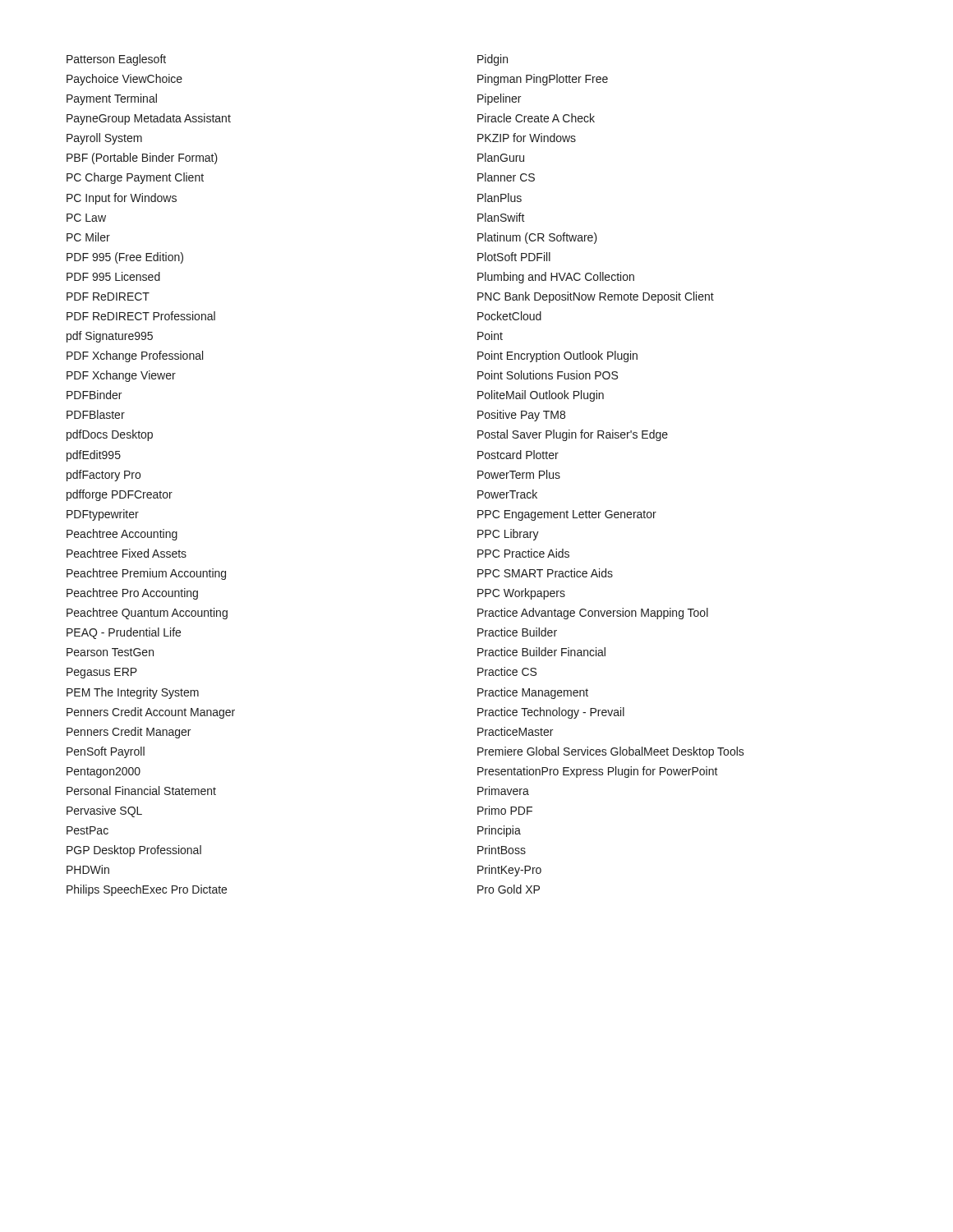Click on the block starting "Postal Saver Plugin for Raiser's Edge"
953x1232 pixels.
point(572,435)
